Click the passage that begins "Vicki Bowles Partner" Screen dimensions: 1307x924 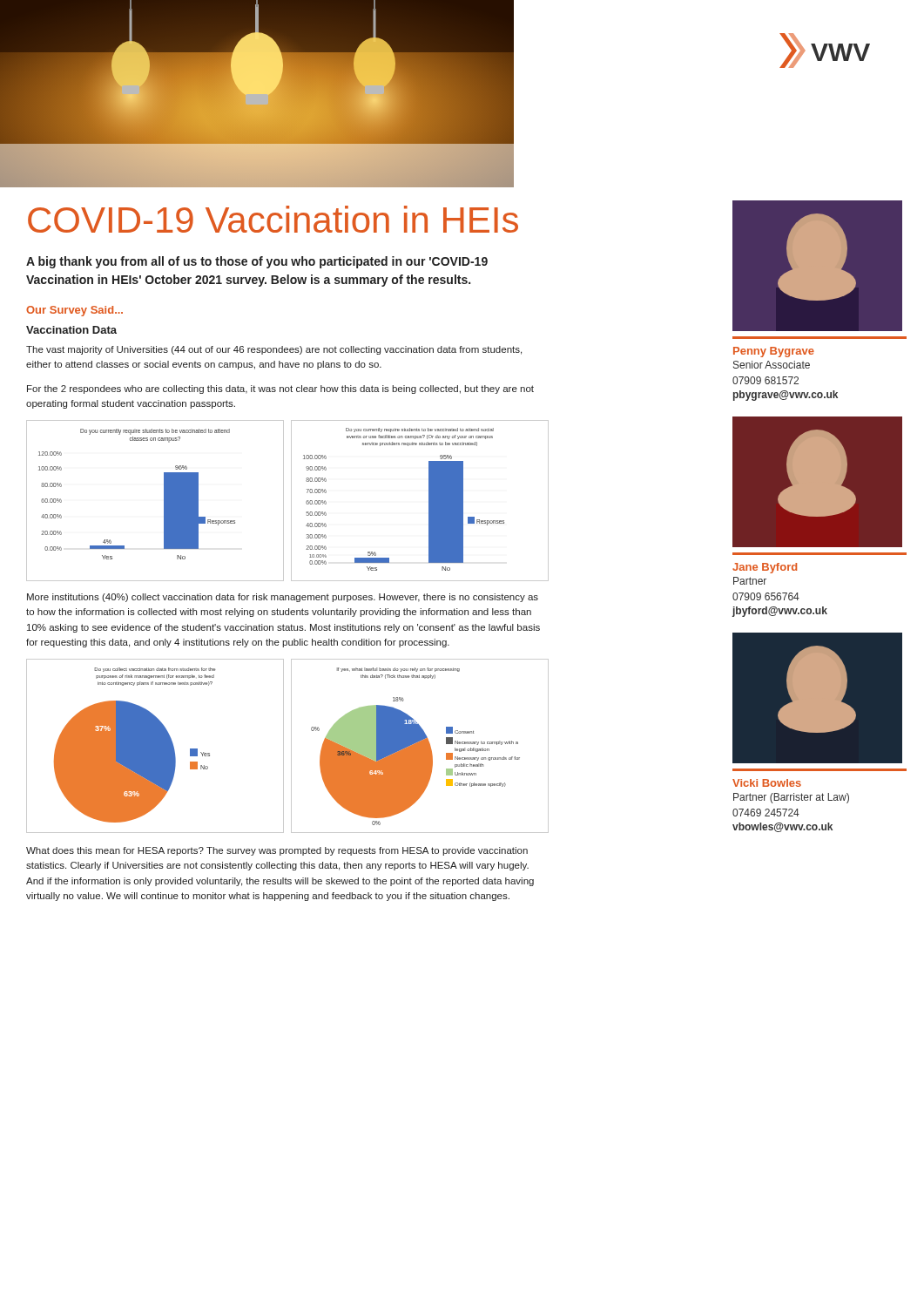coord(819,805)
